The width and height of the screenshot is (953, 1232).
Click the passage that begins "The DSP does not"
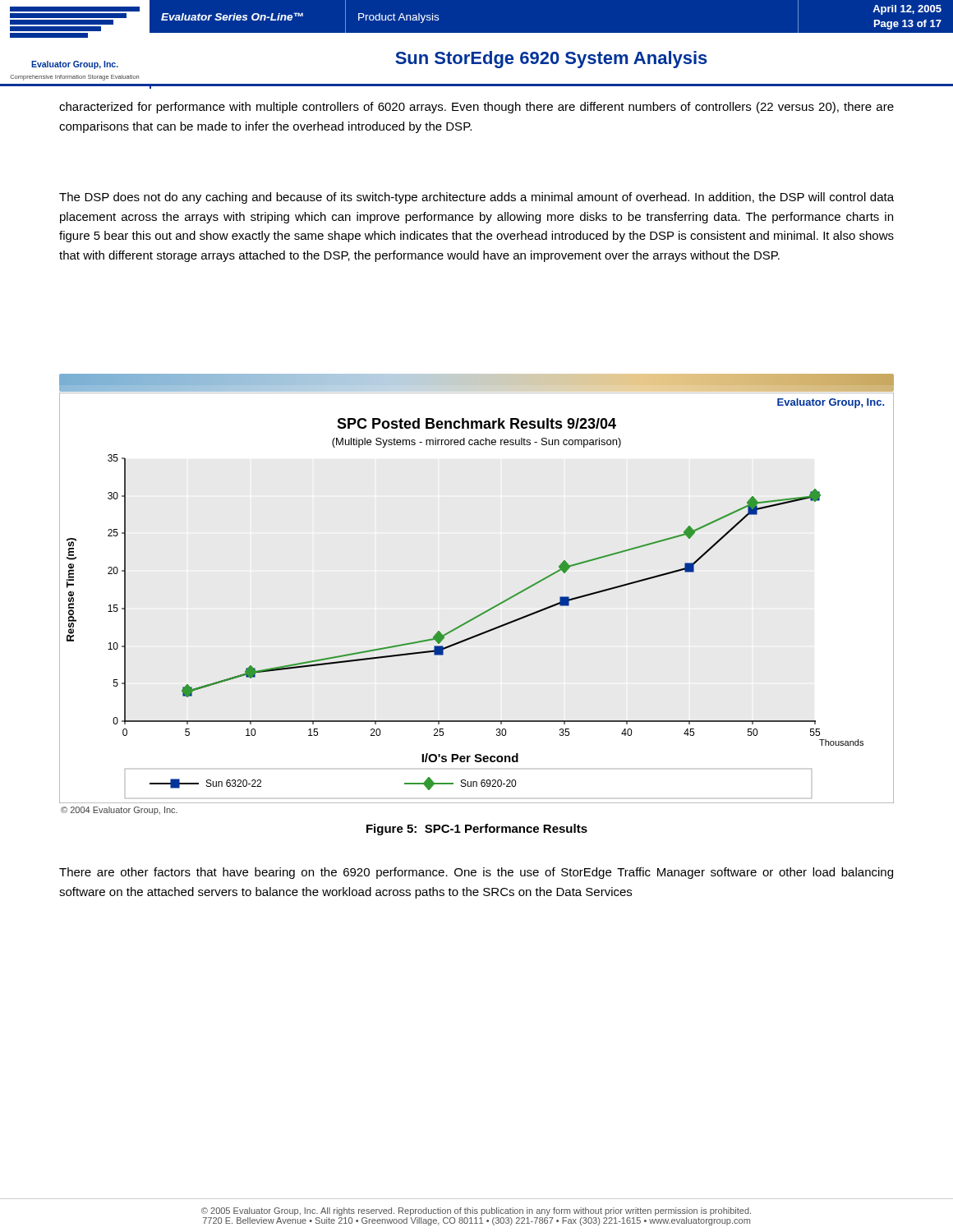click(476, 226)
